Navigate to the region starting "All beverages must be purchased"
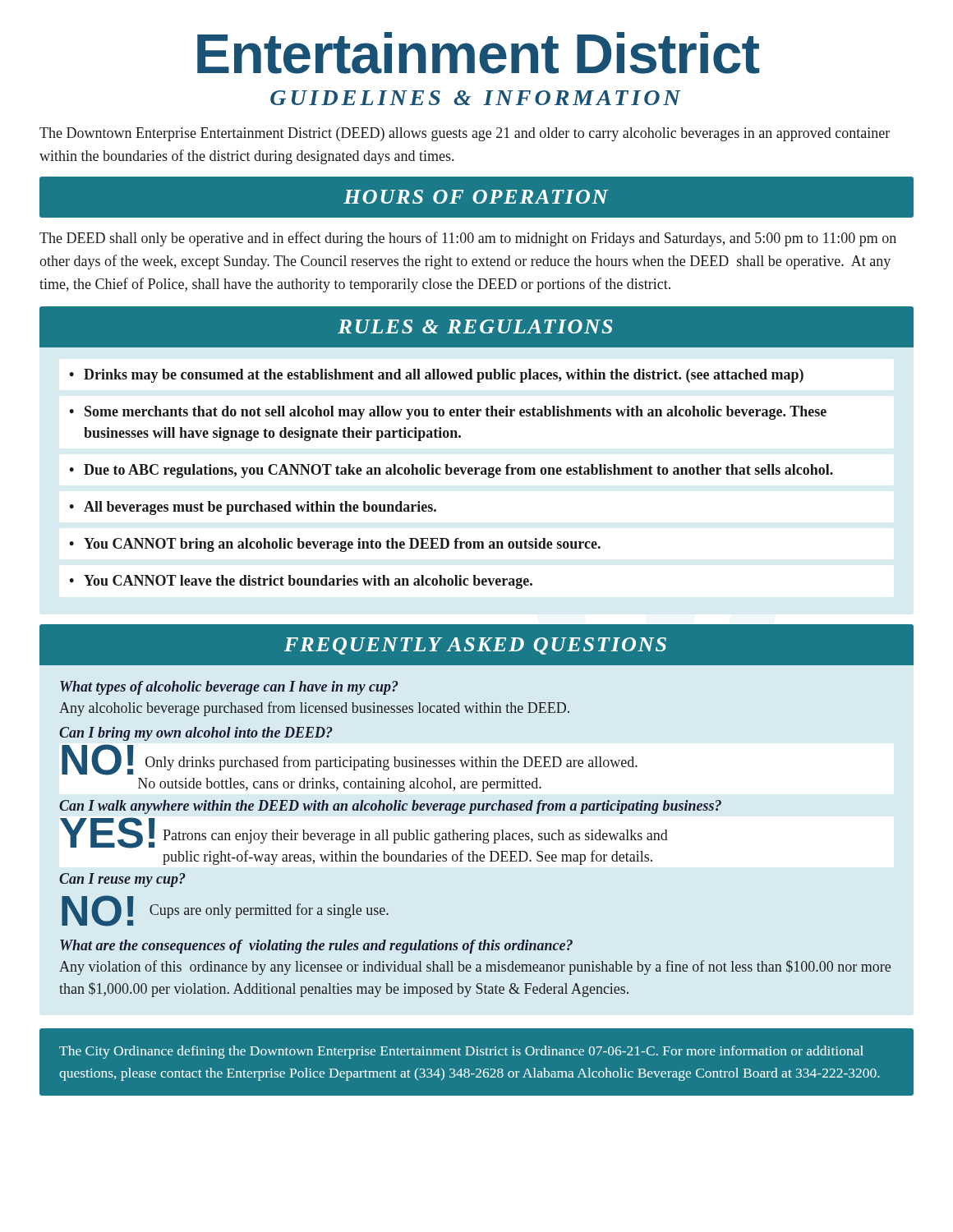Viewport: 953px width, 1232px height. click(260, 507)
